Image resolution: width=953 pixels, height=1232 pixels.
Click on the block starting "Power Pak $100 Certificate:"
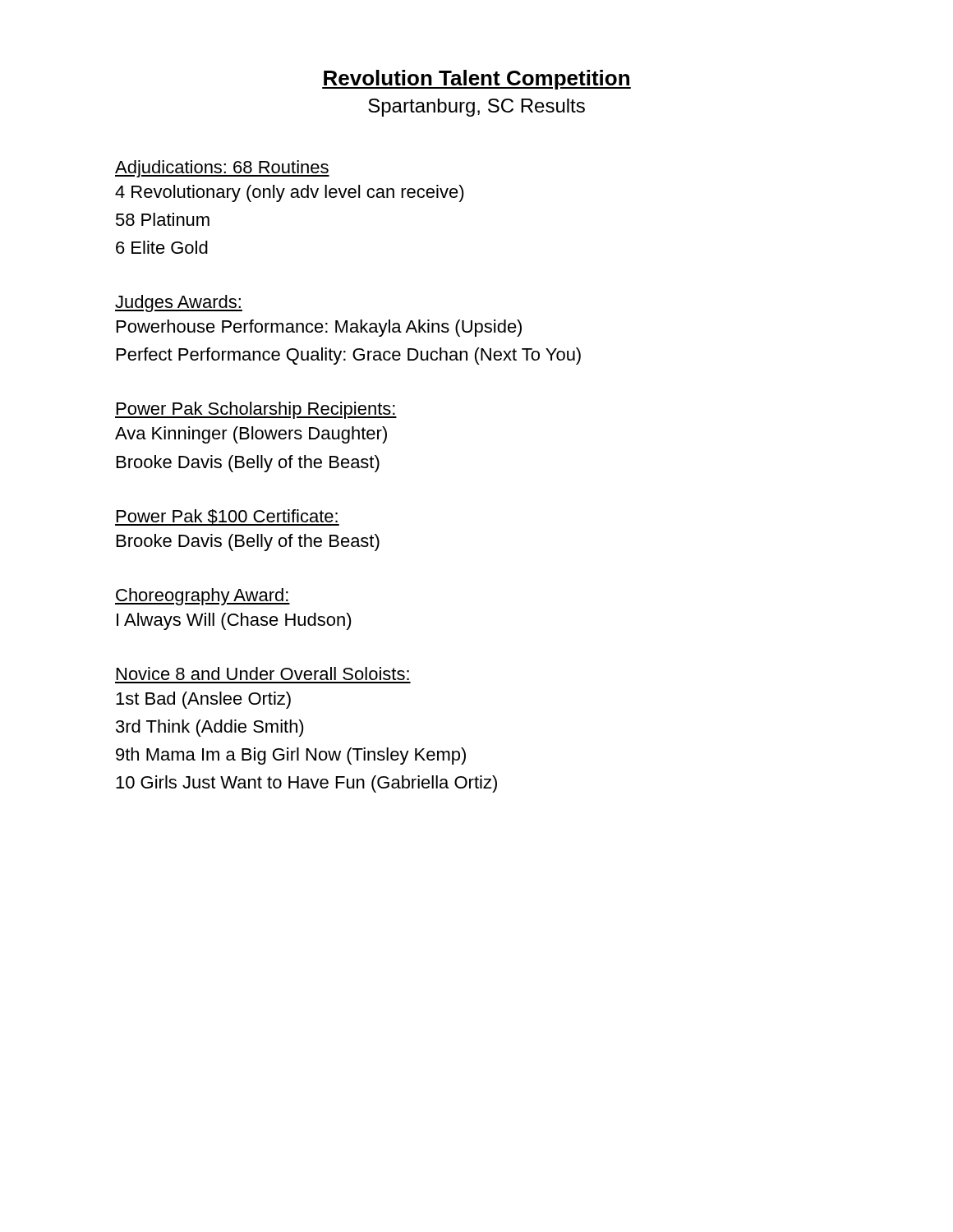(x=227, y=516)
